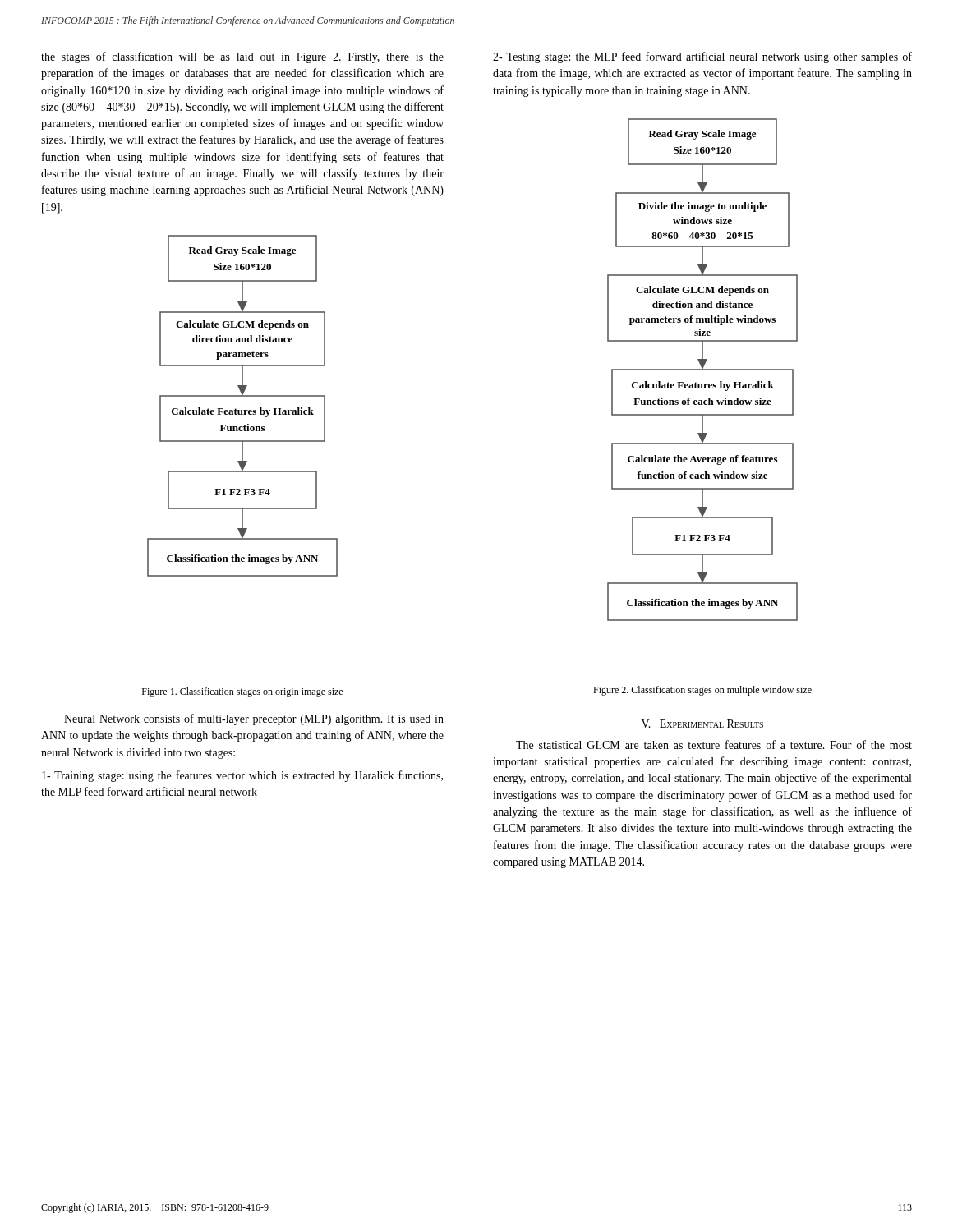Click on the section header with the text "V. Experimental Results"
The image size is (953, 1232).
[x=702, y=724]
